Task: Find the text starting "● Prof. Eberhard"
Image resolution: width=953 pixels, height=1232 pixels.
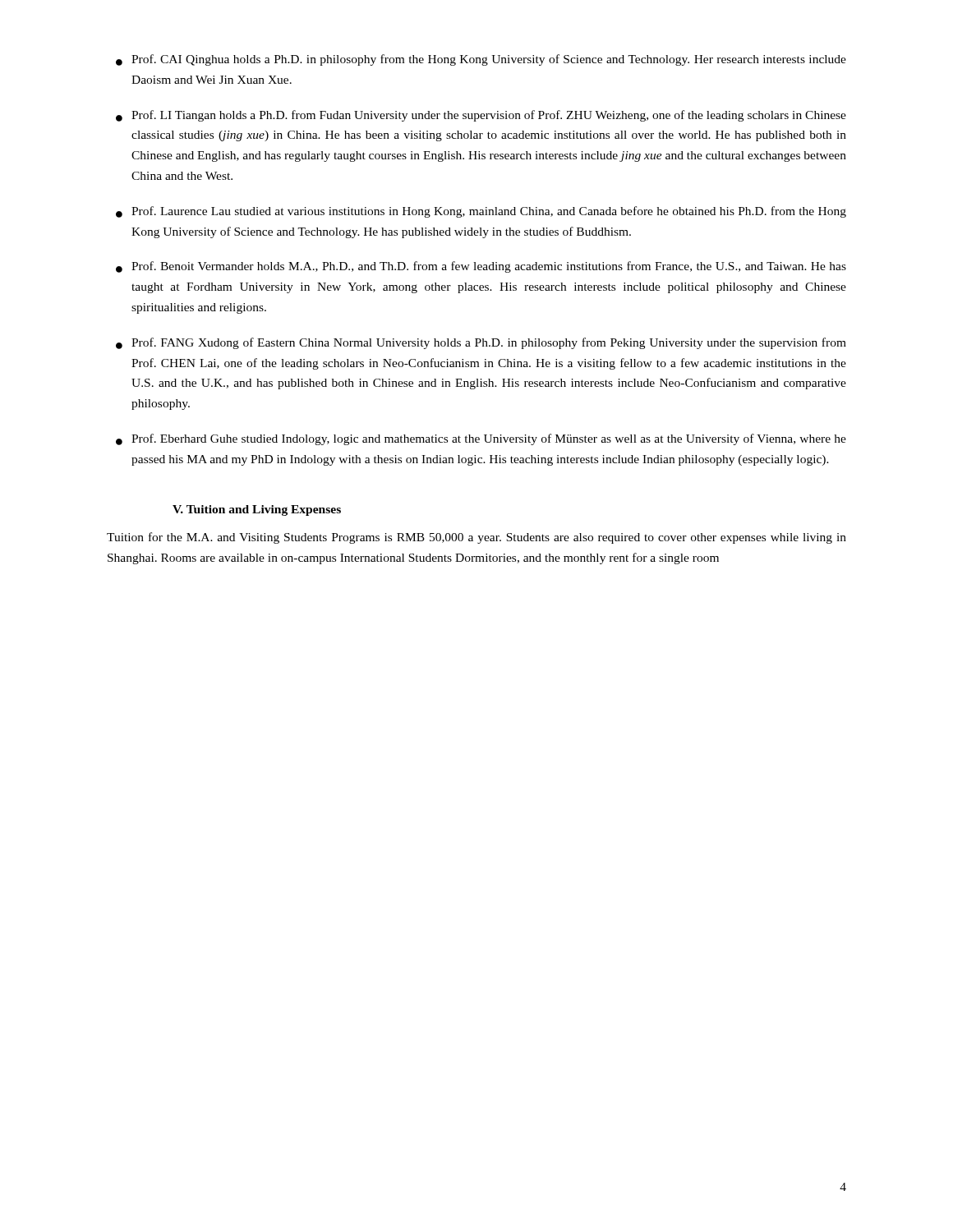Action: (476, 449)
